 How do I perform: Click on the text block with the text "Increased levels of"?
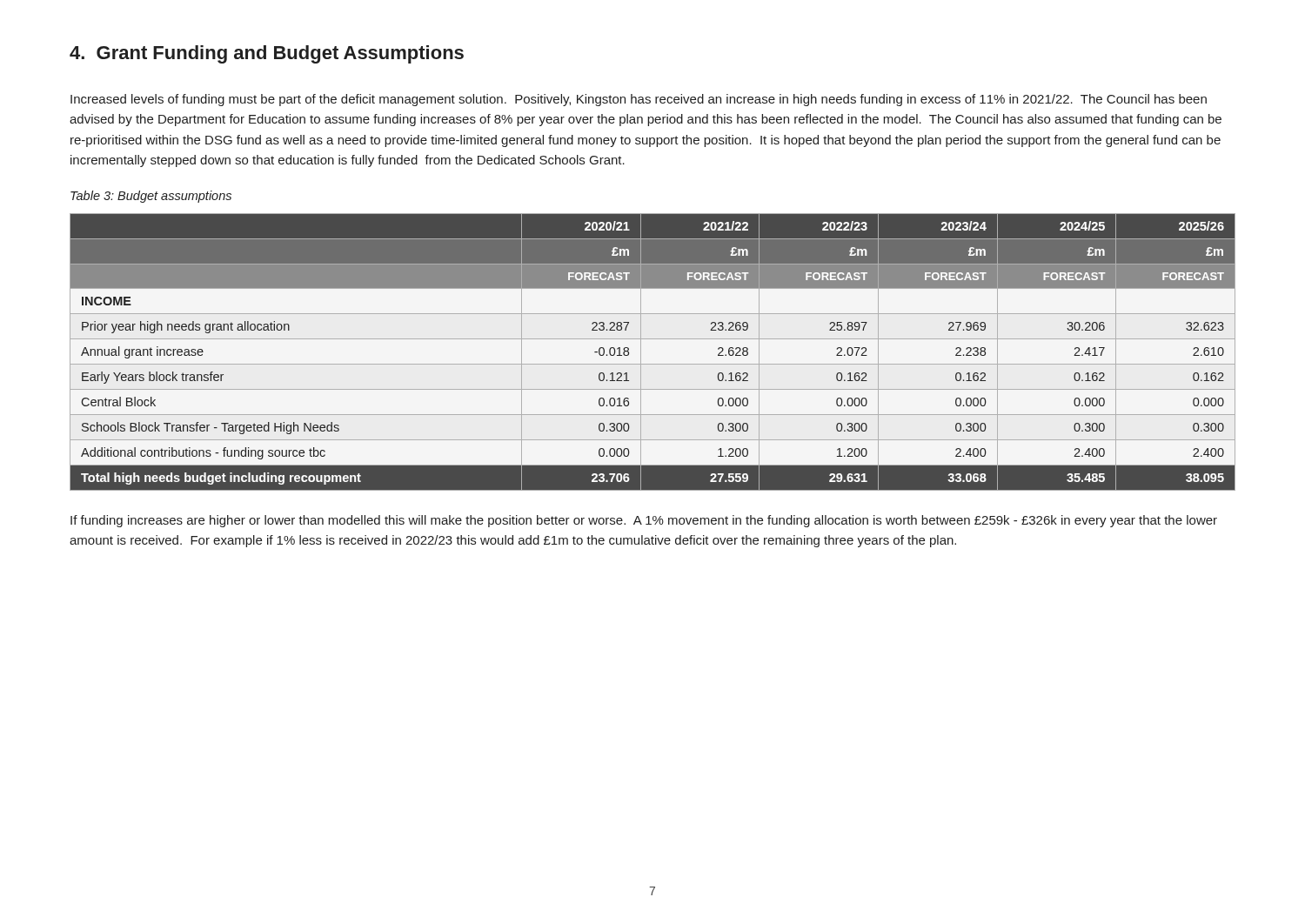click(646, 129)
